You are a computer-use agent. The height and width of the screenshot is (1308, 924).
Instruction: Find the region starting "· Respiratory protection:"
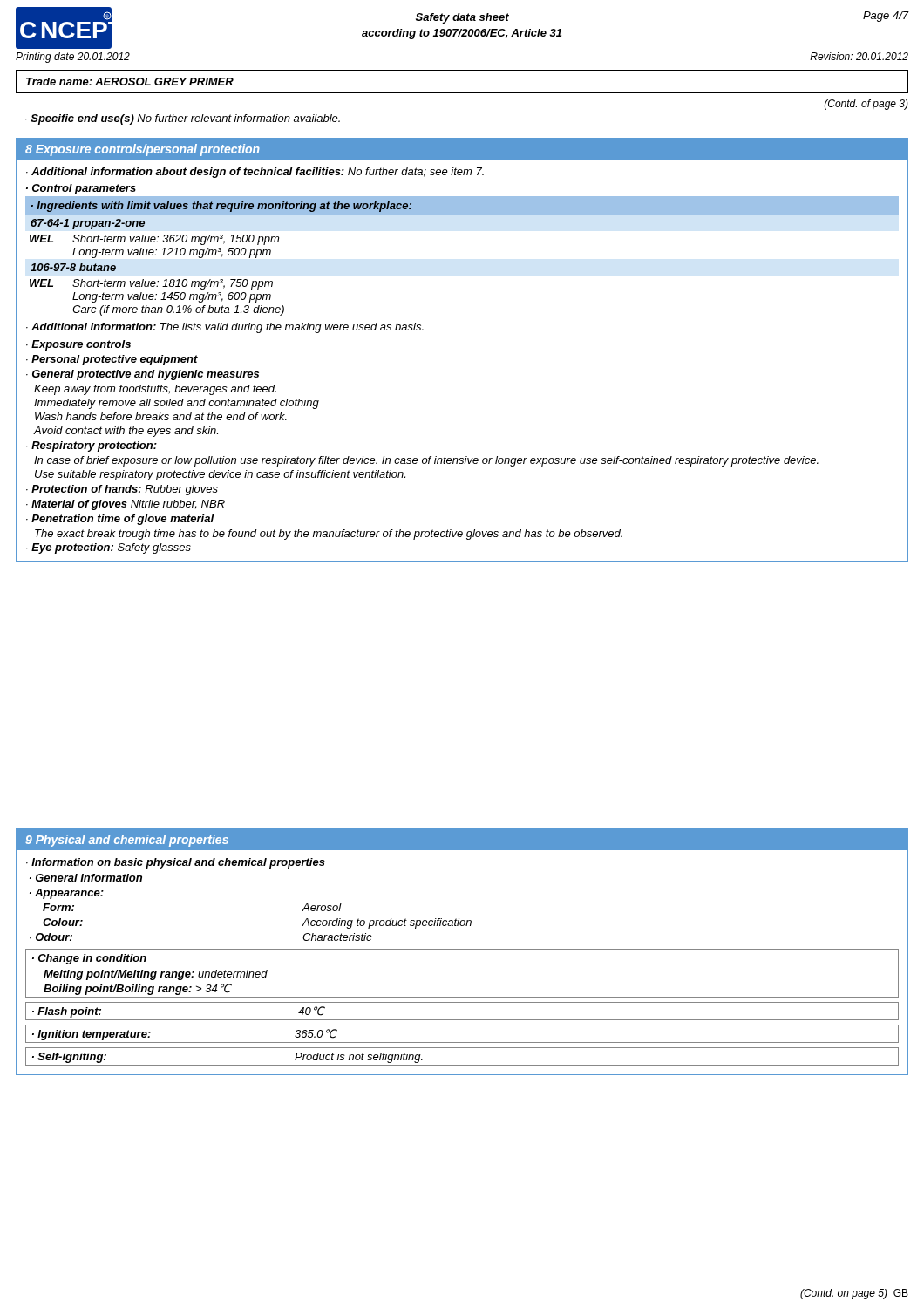(91, 445)
